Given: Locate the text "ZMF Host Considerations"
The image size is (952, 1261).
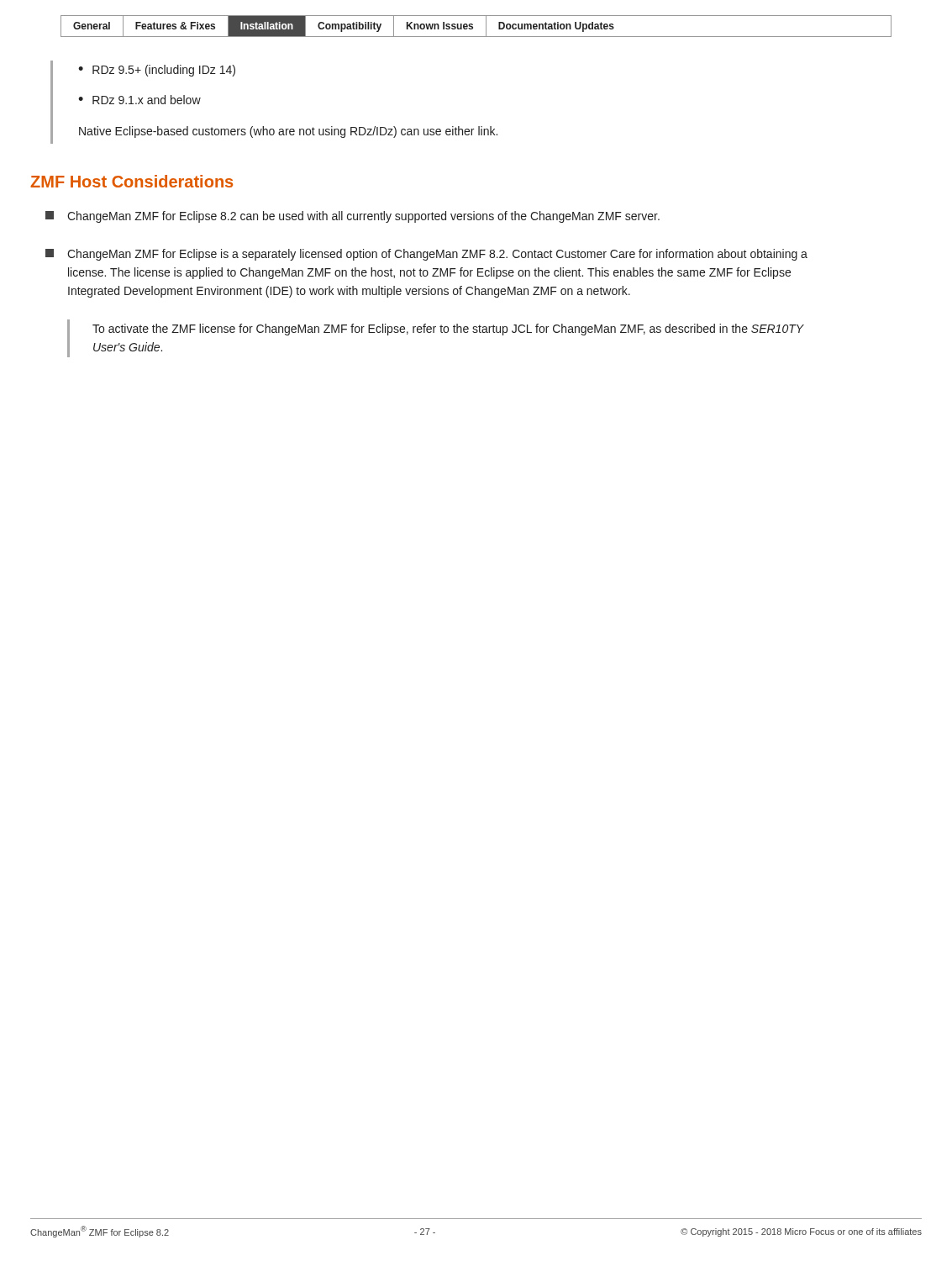Looking at the screenshot, I should tap(132, 182).
